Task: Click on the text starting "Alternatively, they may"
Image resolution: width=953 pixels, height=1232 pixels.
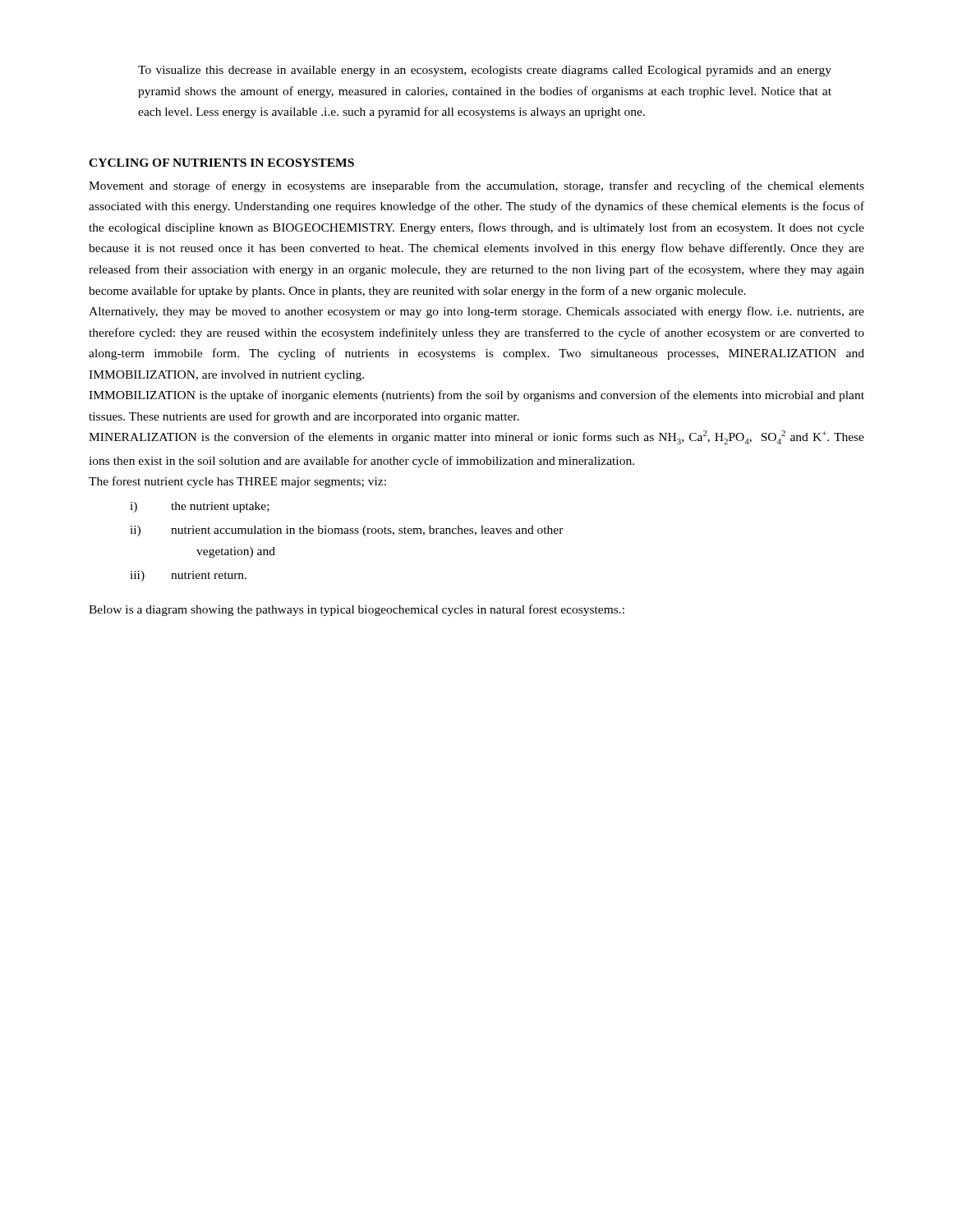Action: 476,342
